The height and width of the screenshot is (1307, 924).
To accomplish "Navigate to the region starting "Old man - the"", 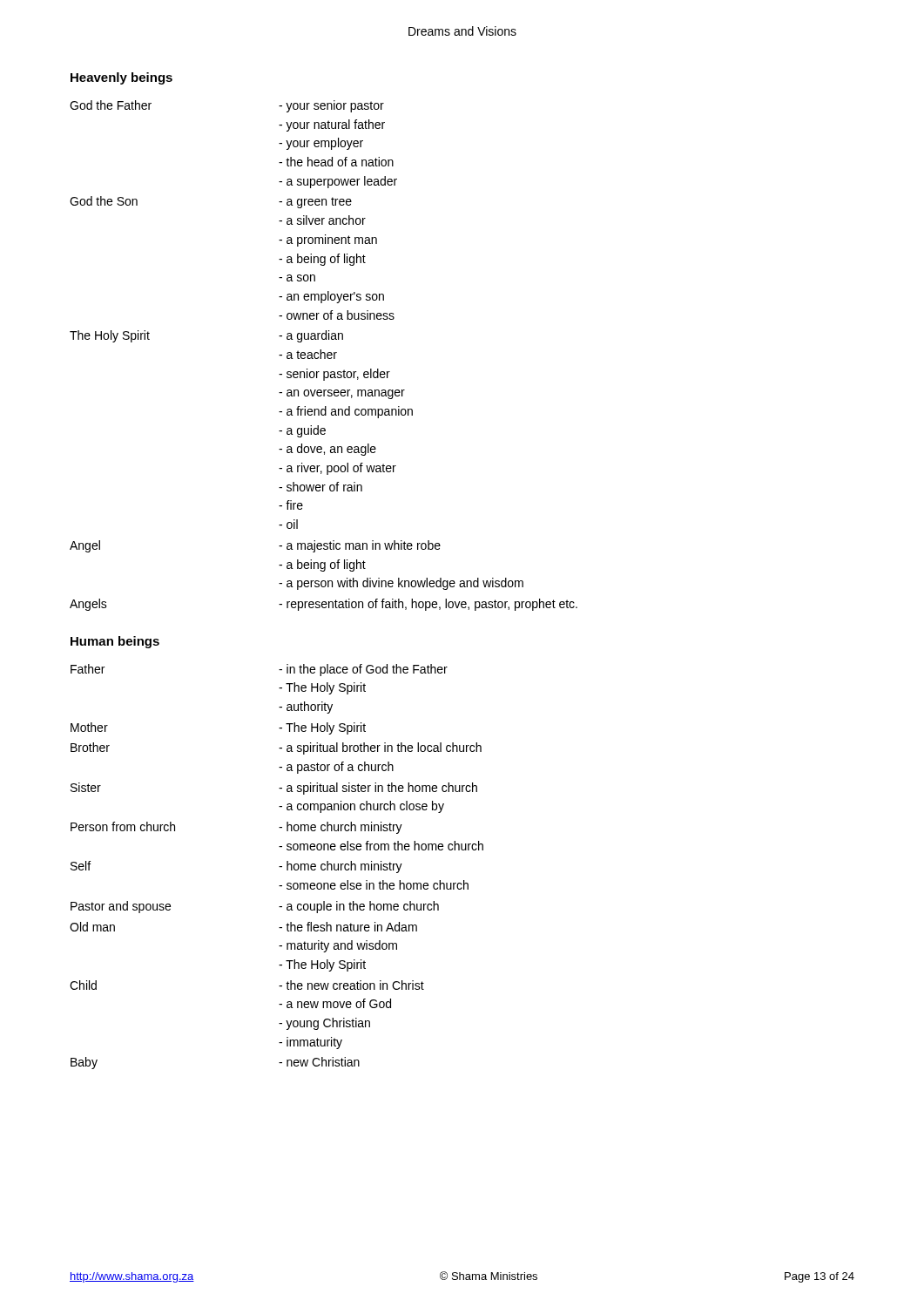I will (x=97, y=927).
